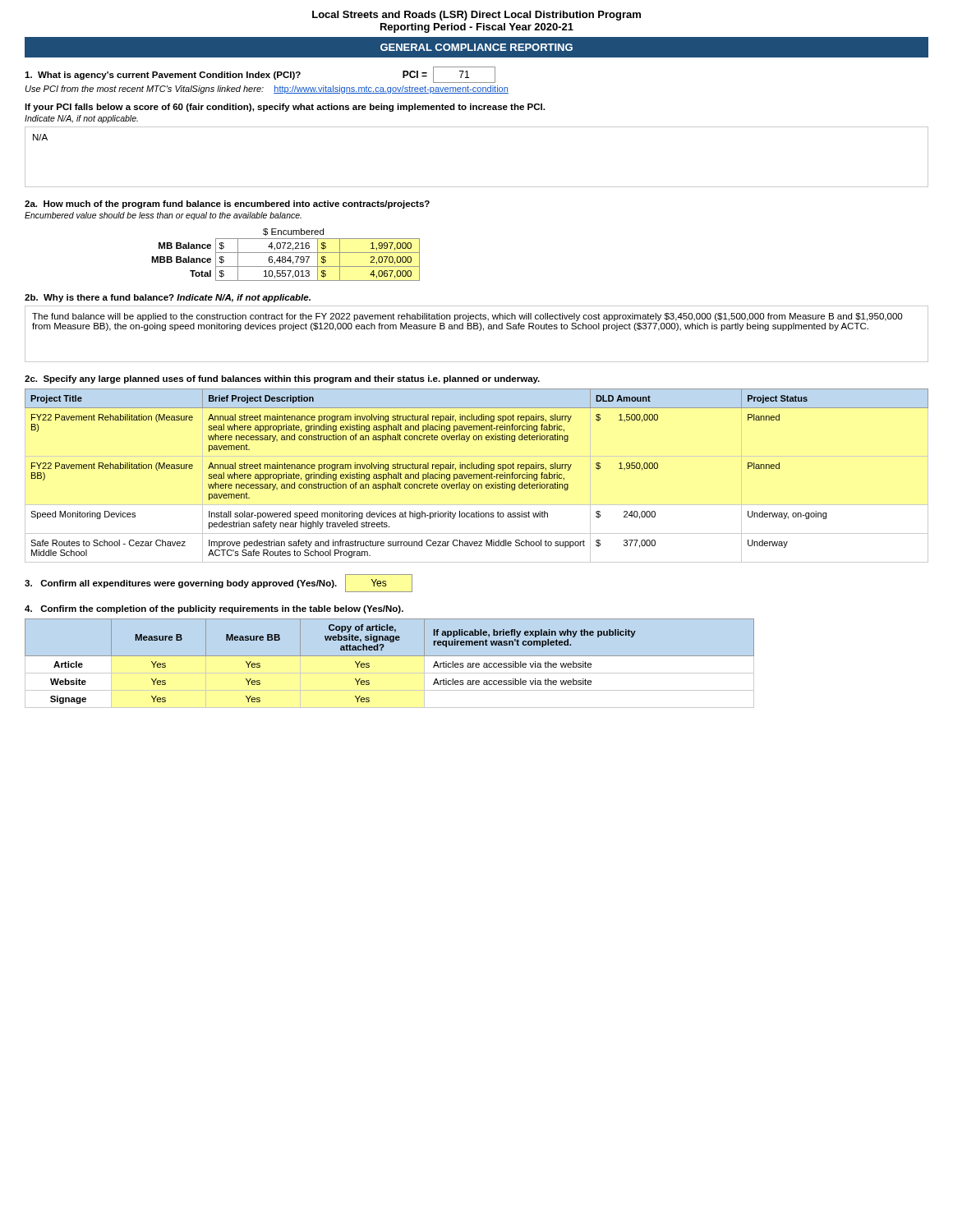Locate the passage starting "GENERAL COMPLIANCE REPORTING"
Image resolution: width=953 pixels, height=1232 pixels.
476,47
